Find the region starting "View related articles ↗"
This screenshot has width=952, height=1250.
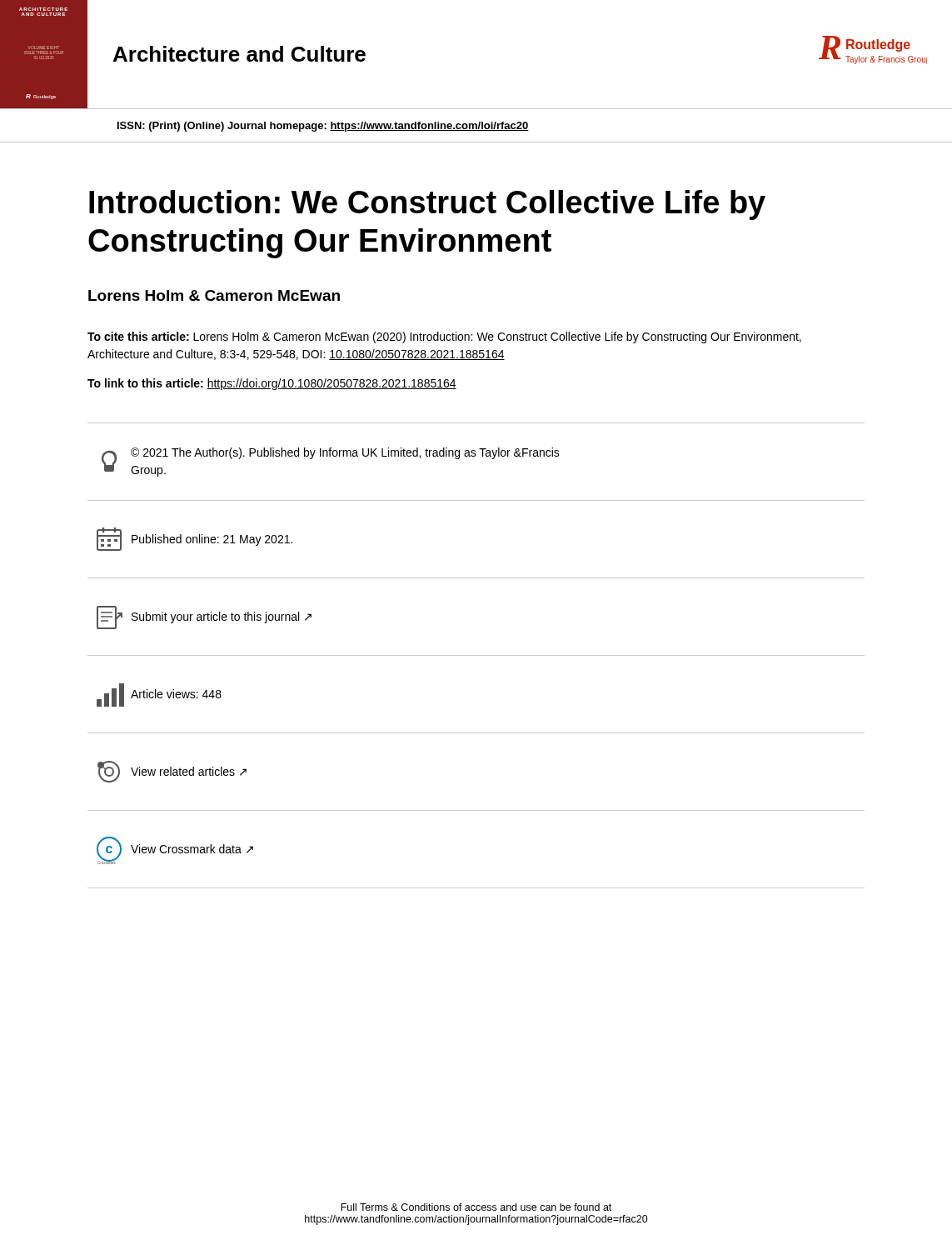168,772
